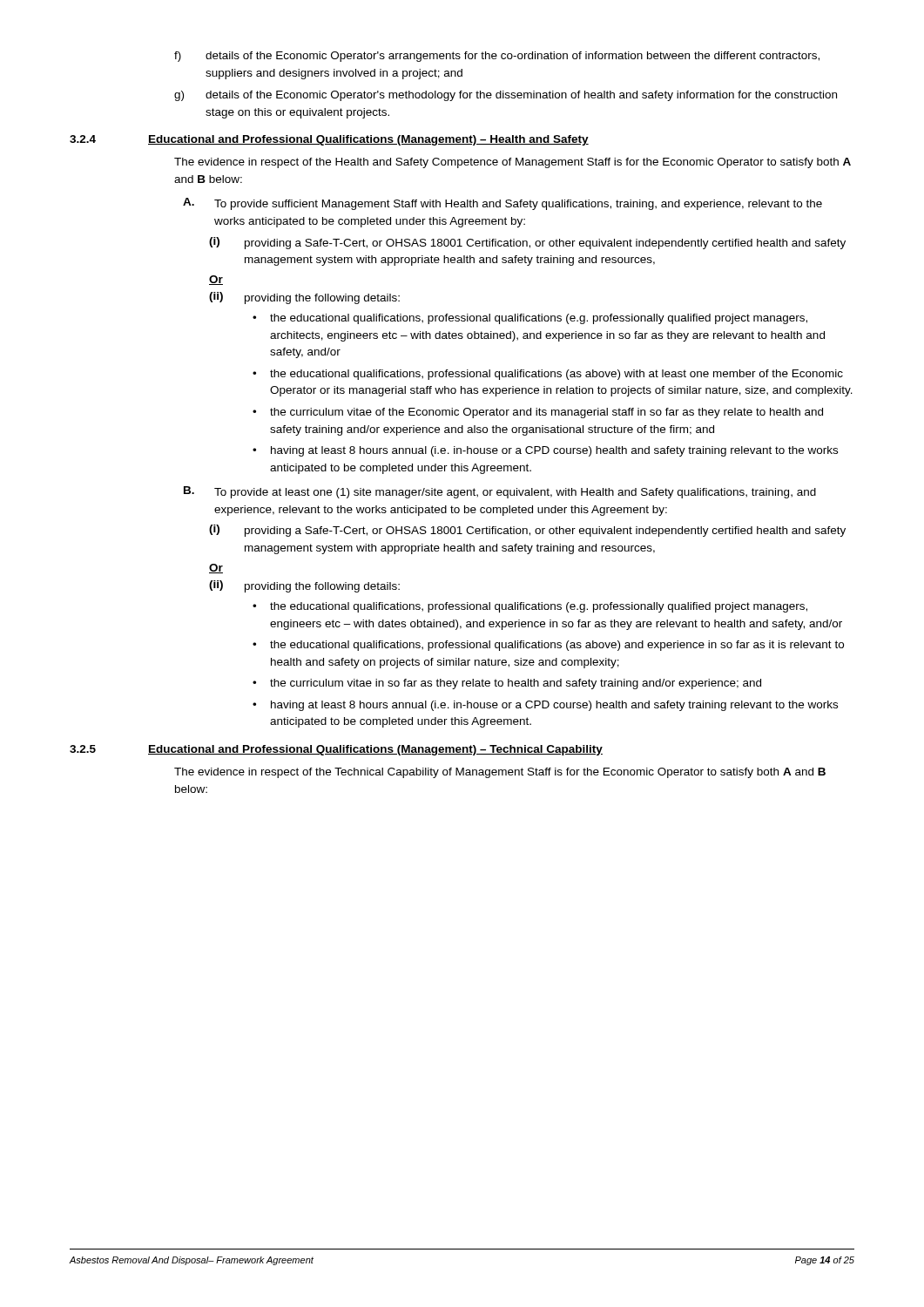The height and width of the screenshot is (1307, 924).
Task: Click on the region starting "A. To provide sufficient Management Staff with"
Action: tap(519, 213)
